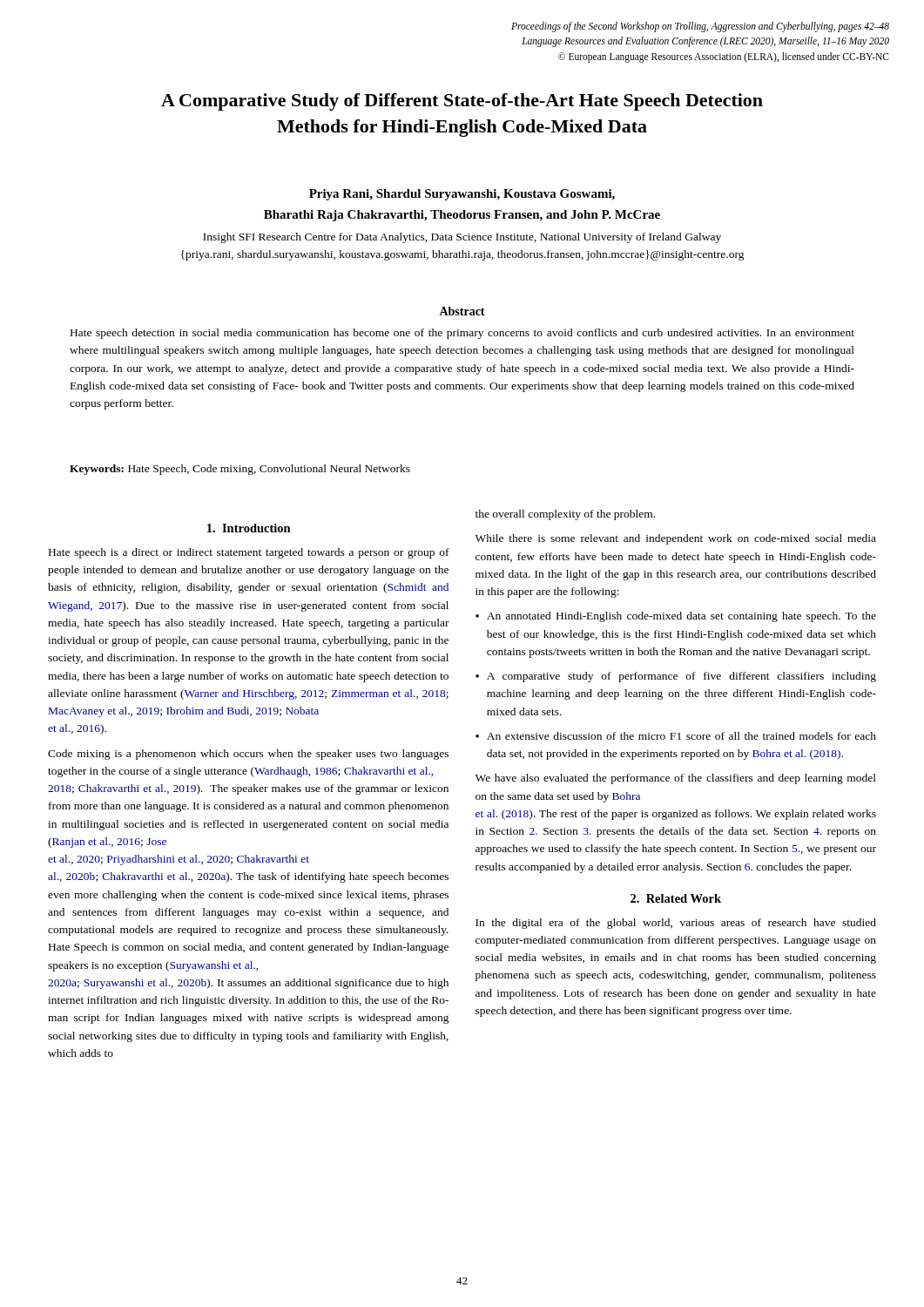The height and width of the screenshot is (1307, 924).
Task: Locate the block starting "In the digital era"
Action: pos(676,967)
